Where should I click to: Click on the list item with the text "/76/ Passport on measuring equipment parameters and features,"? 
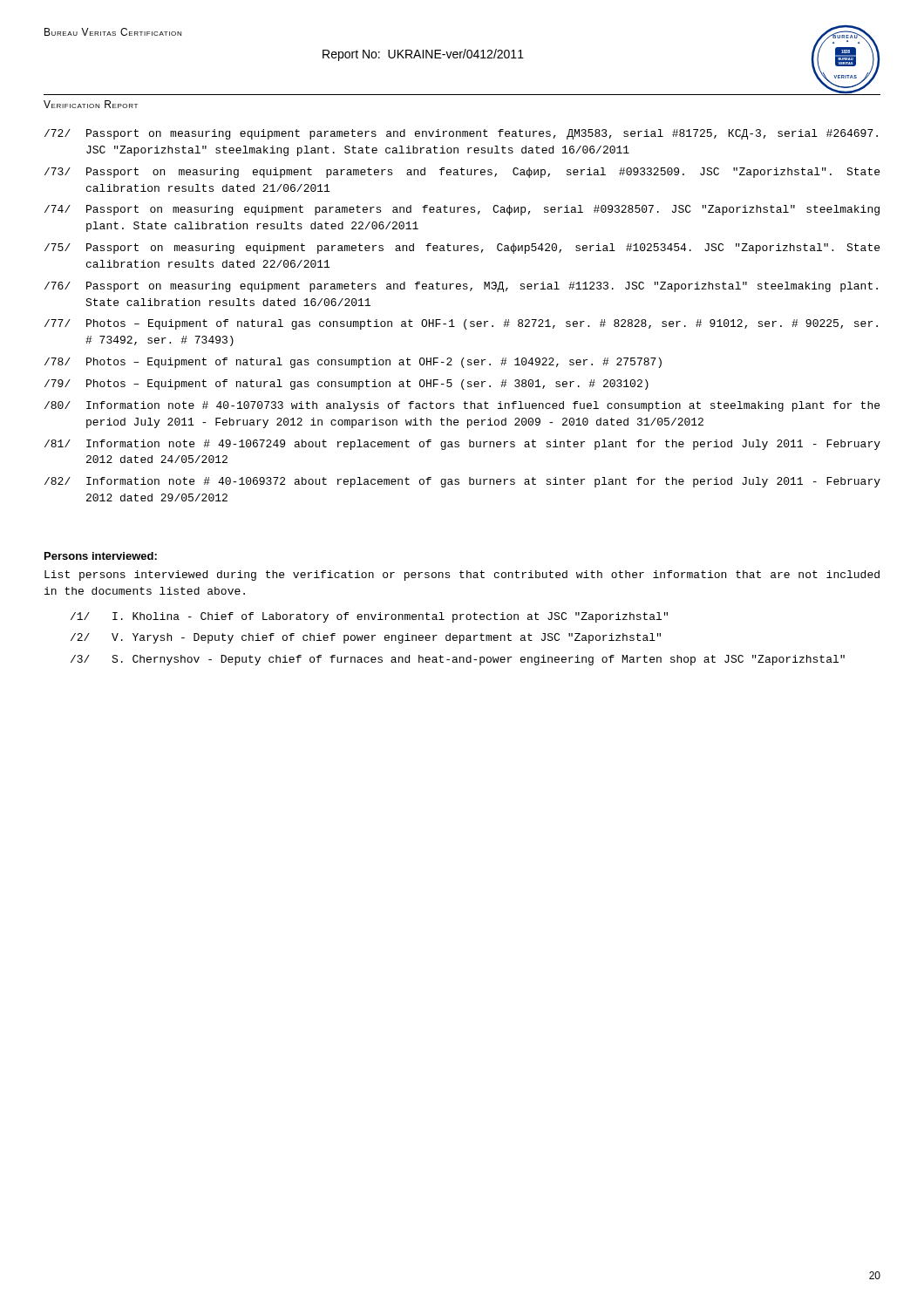[x=462, y=295]
